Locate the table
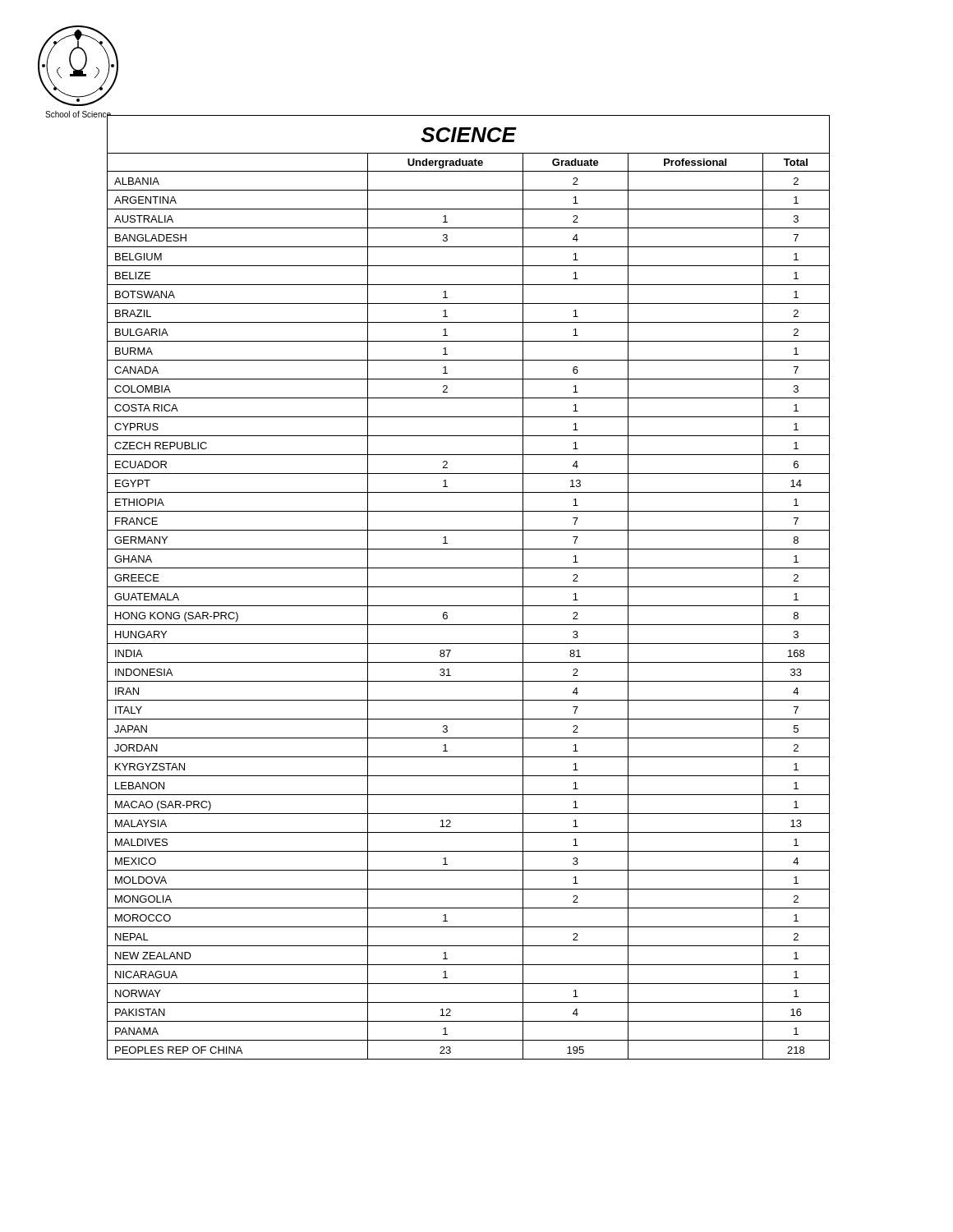 pos(468,606)
